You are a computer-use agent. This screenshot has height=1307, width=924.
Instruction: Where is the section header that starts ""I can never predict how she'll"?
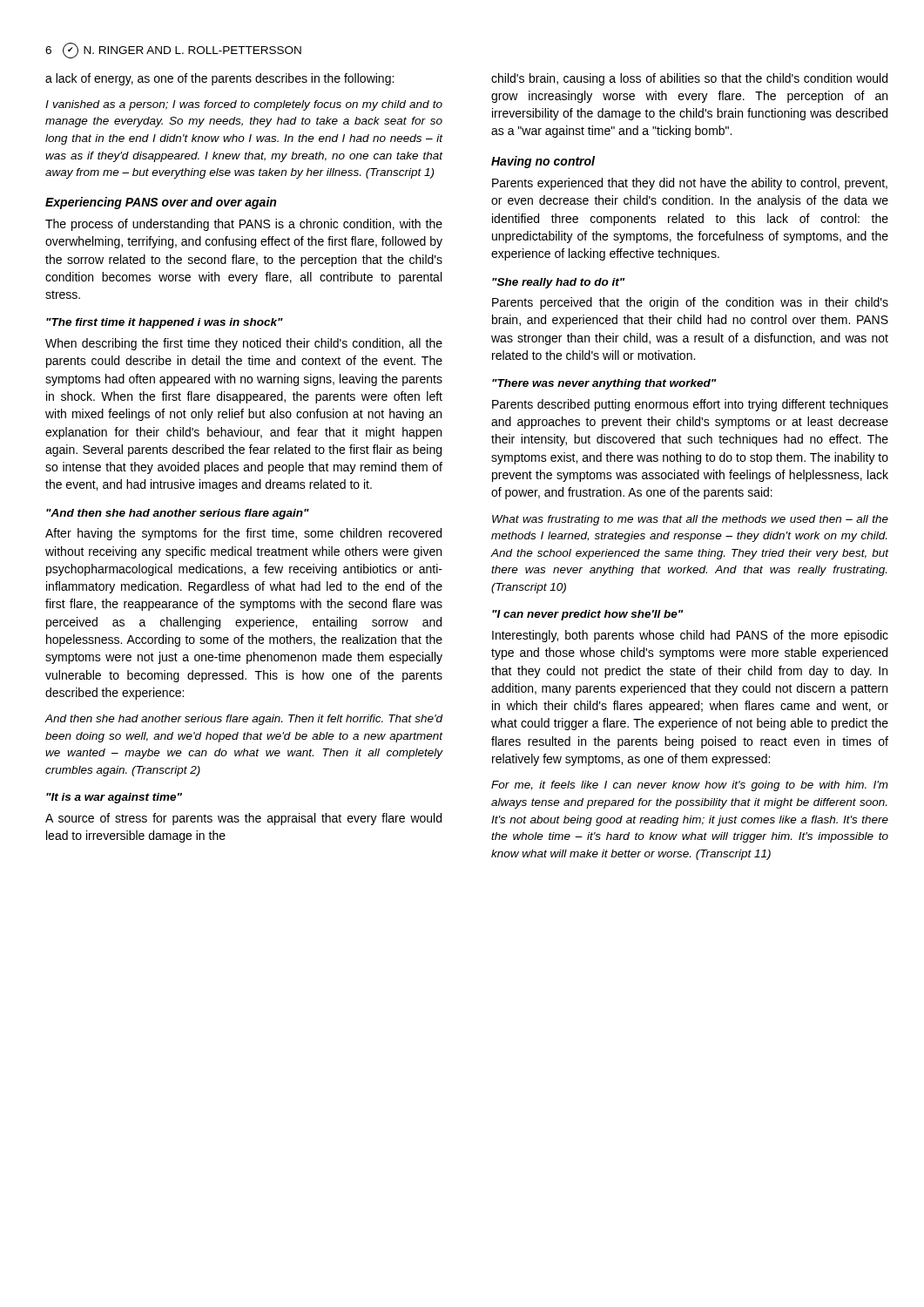pyautogui.click(x=587, y=614)
